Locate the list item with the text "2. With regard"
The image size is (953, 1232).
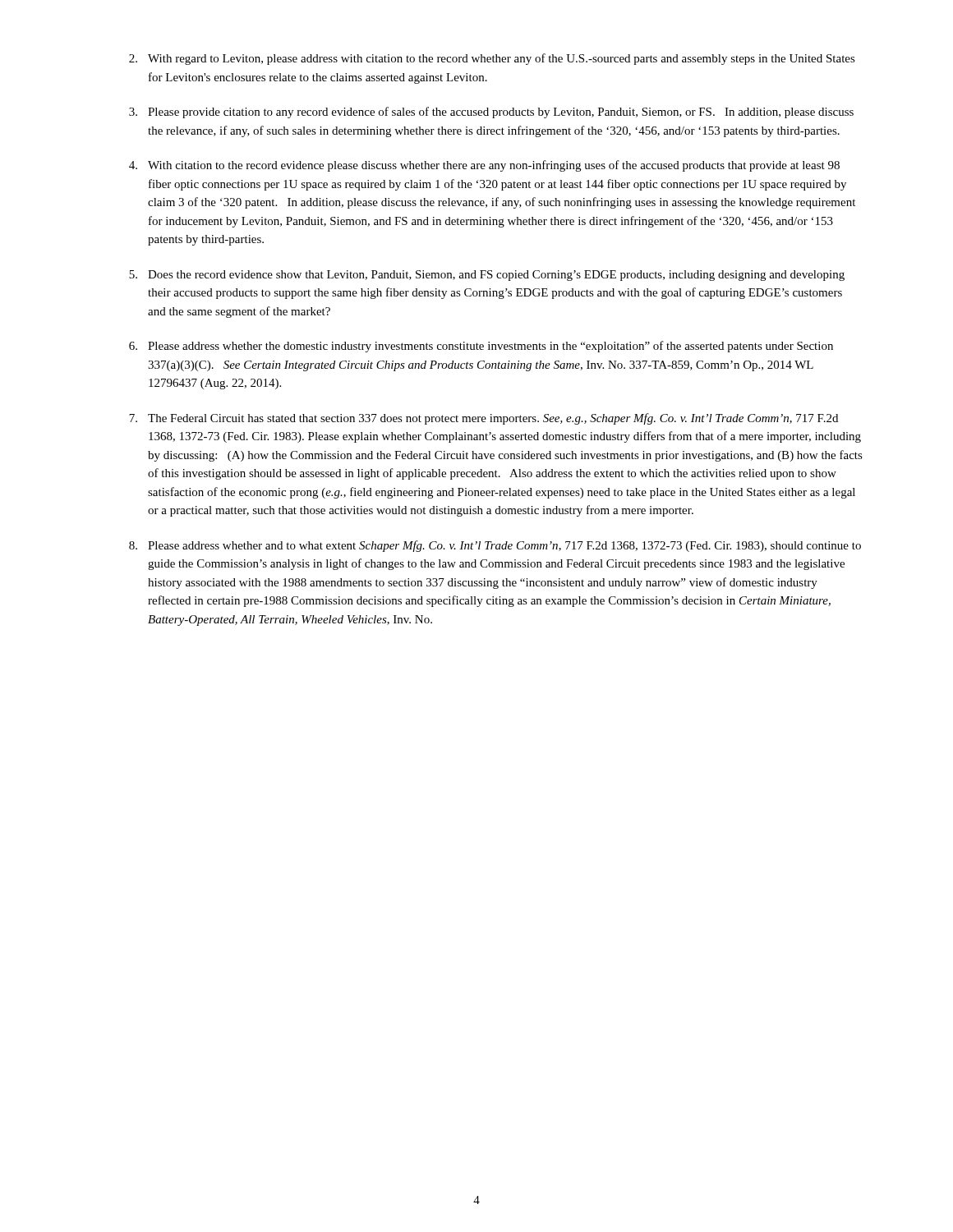pos(485,68)
